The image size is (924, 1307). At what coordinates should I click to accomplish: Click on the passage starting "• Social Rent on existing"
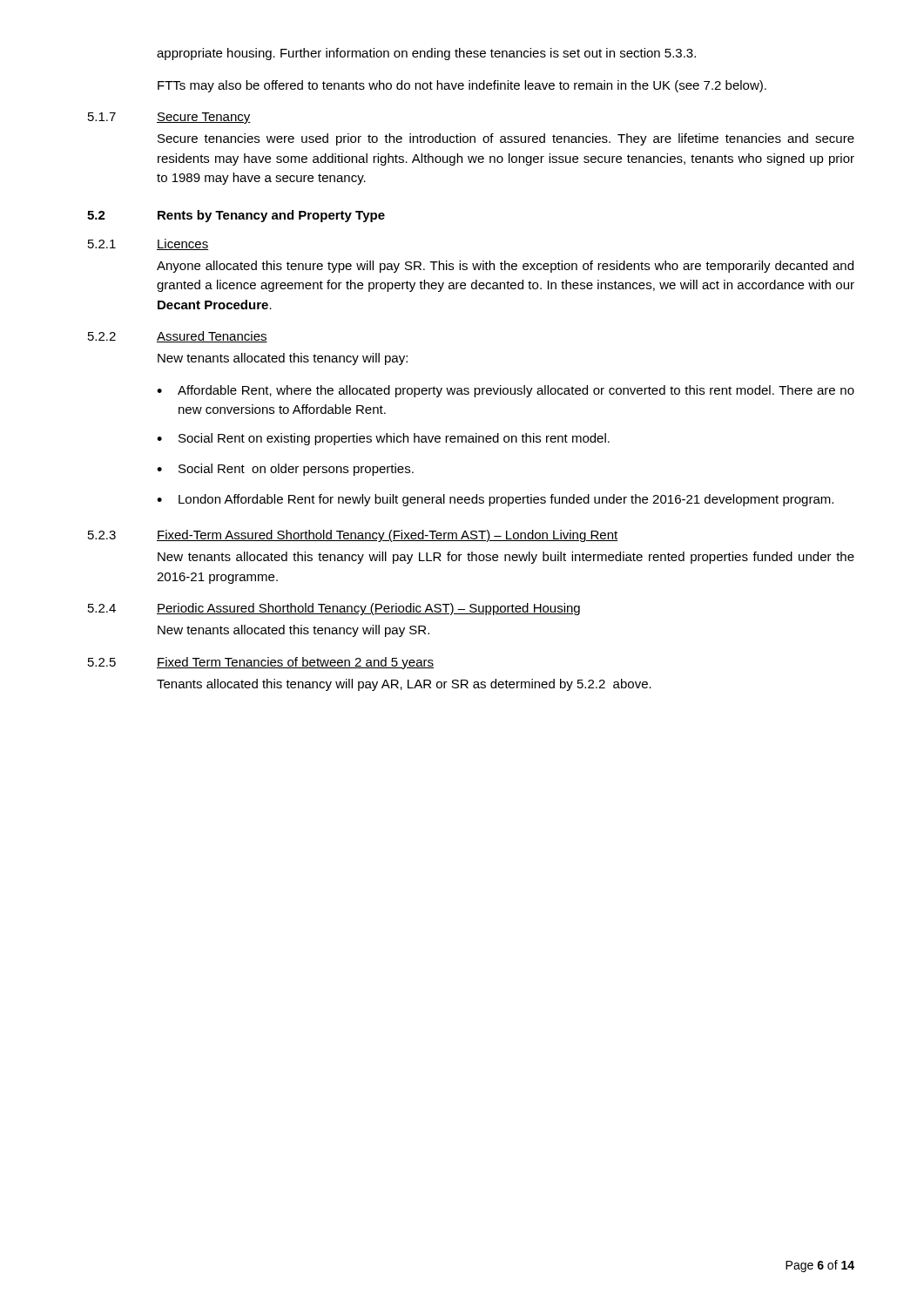point(506,439)
